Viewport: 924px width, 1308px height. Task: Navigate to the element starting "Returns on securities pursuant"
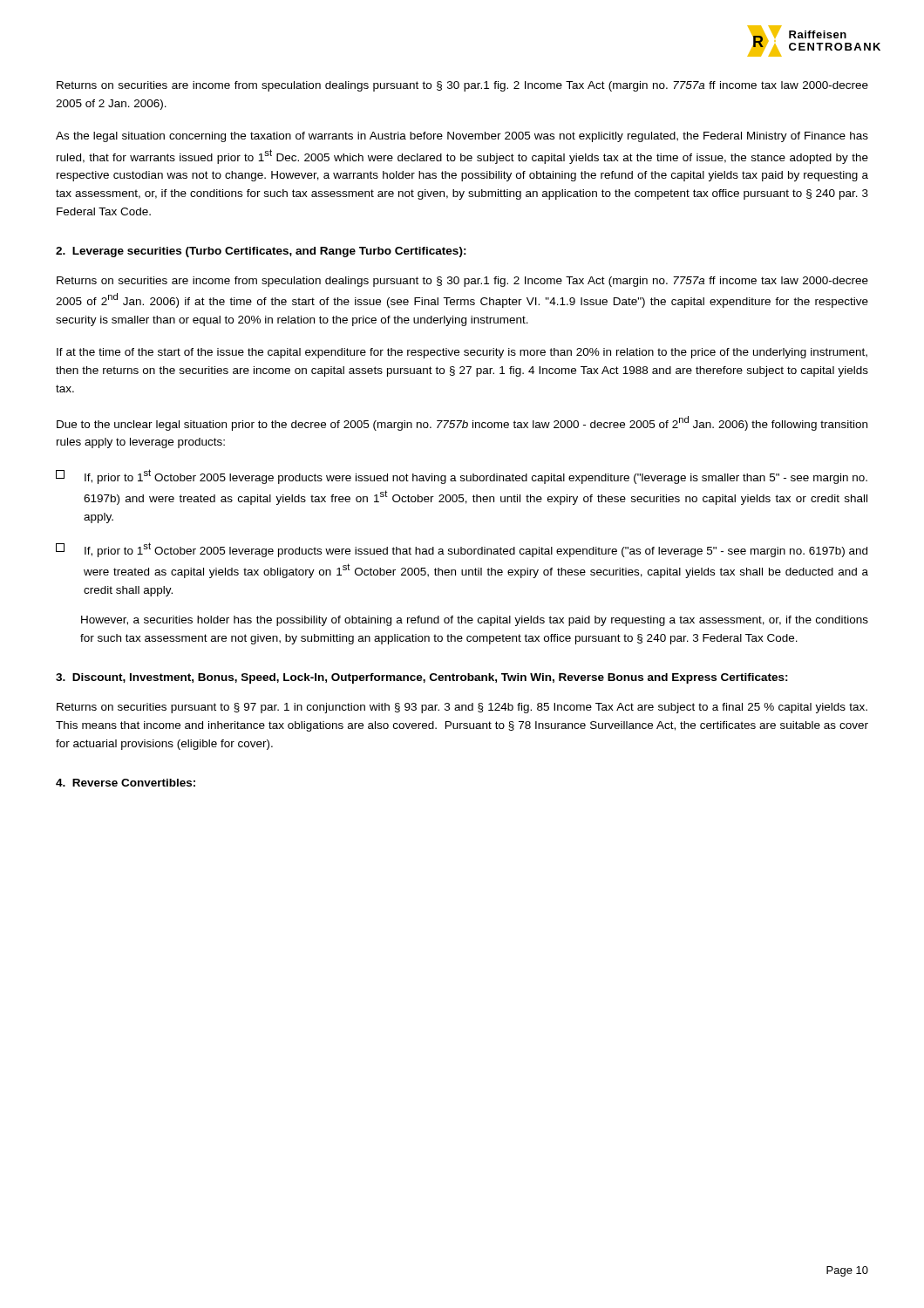[x=462, y=725]
